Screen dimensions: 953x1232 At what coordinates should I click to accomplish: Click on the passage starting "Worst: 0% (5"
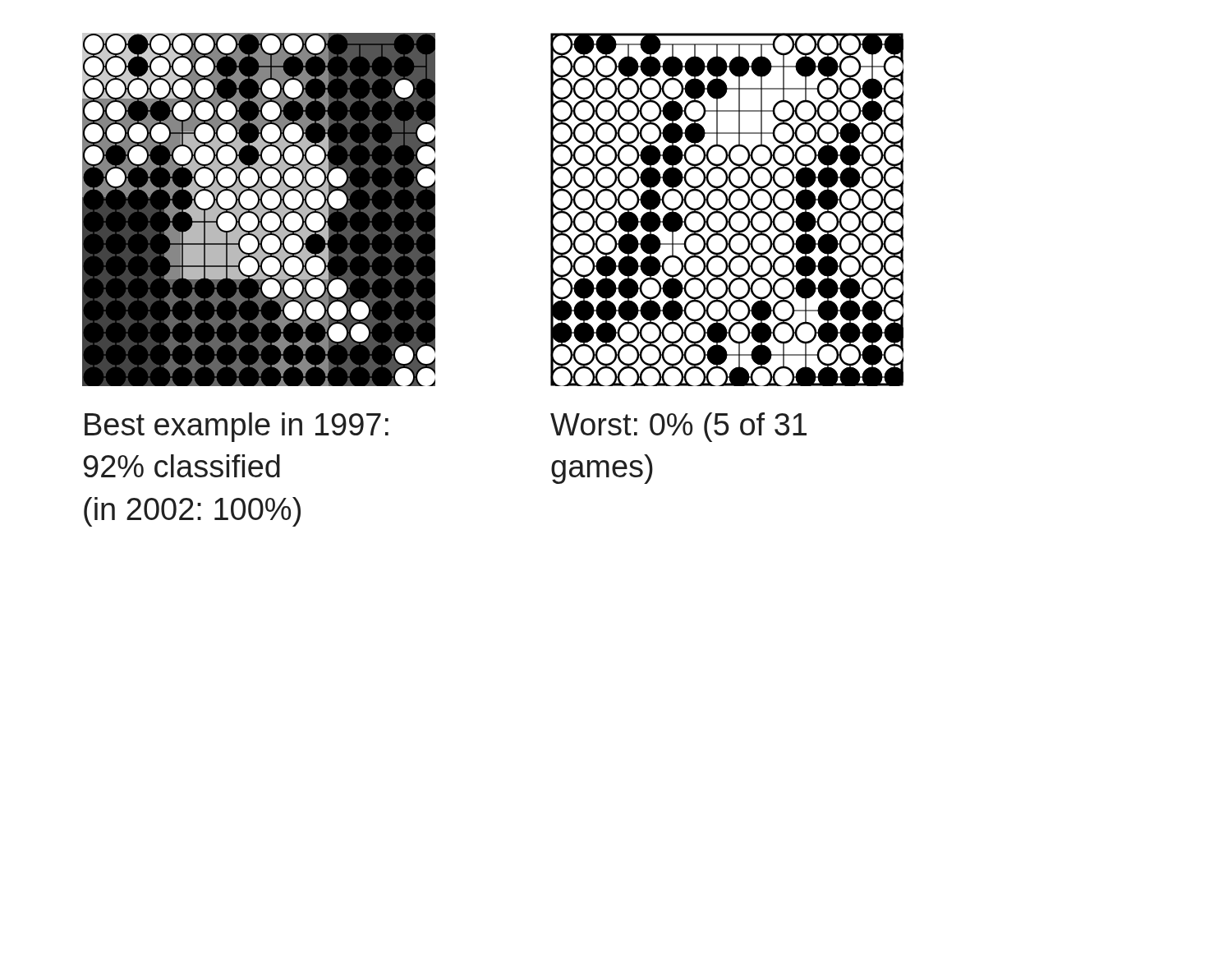[679, 446]
